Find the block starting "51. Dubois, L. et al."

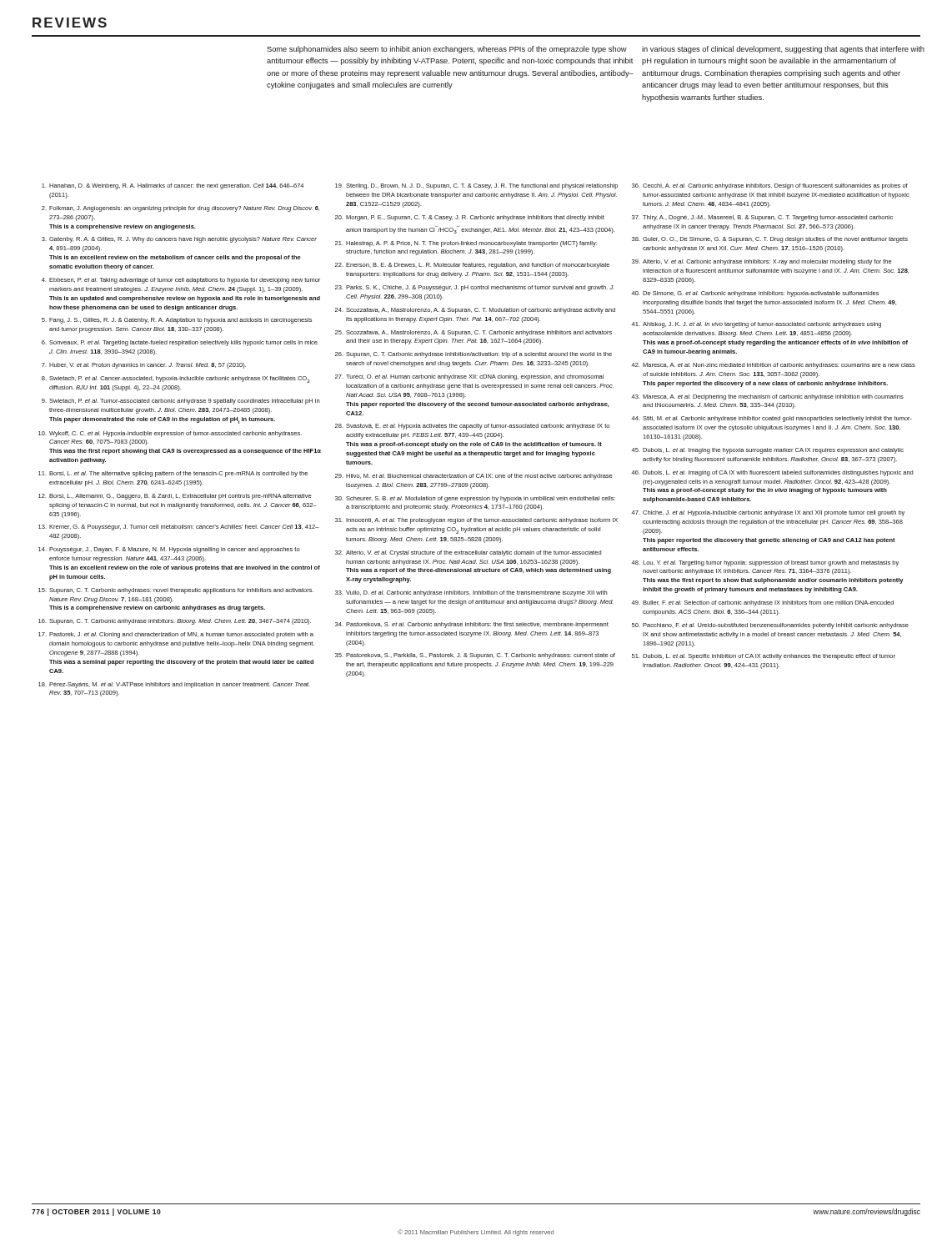coord(770,662)
